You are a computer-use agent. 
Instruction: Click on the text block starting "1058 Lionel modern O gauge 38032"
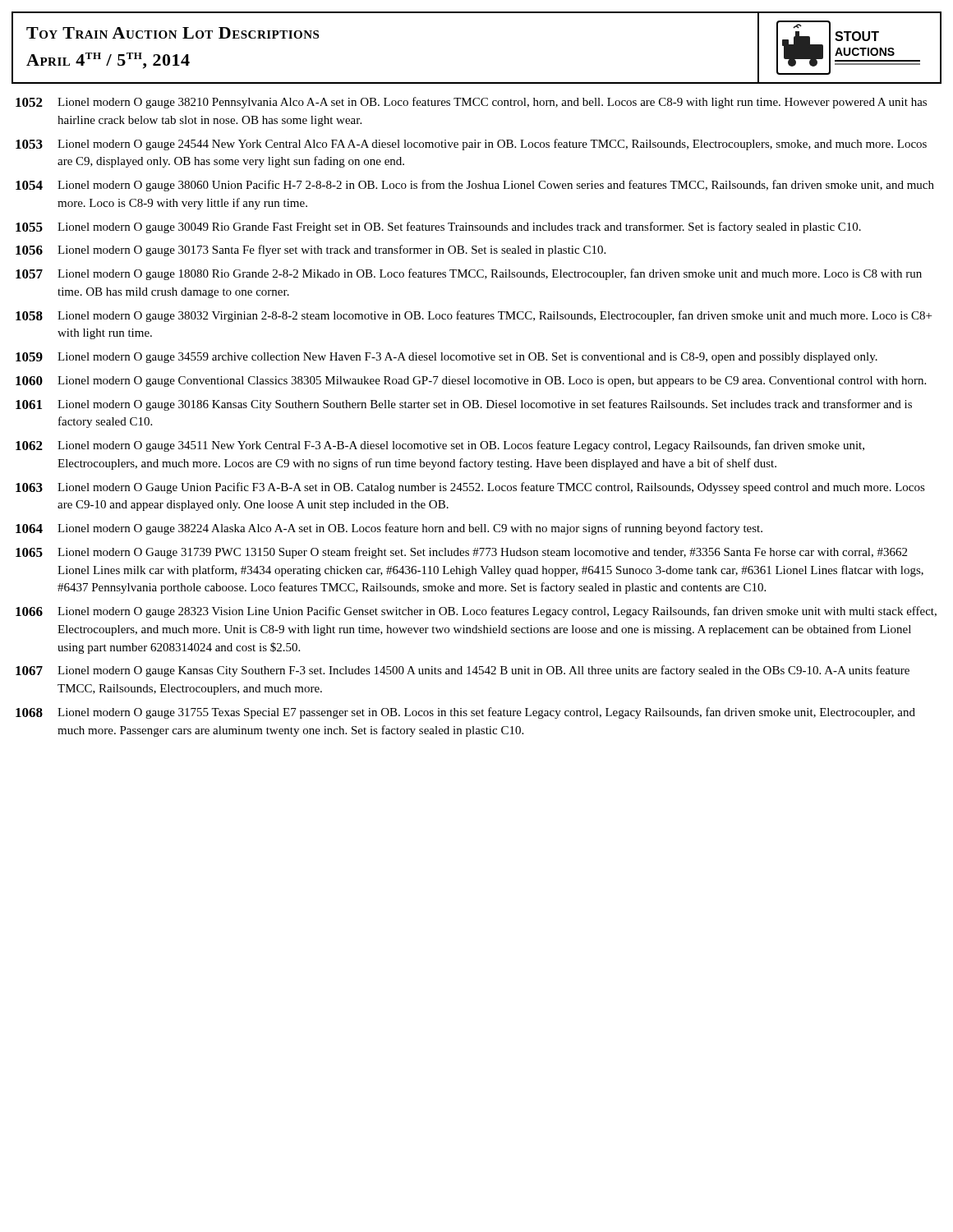point(476,325)
